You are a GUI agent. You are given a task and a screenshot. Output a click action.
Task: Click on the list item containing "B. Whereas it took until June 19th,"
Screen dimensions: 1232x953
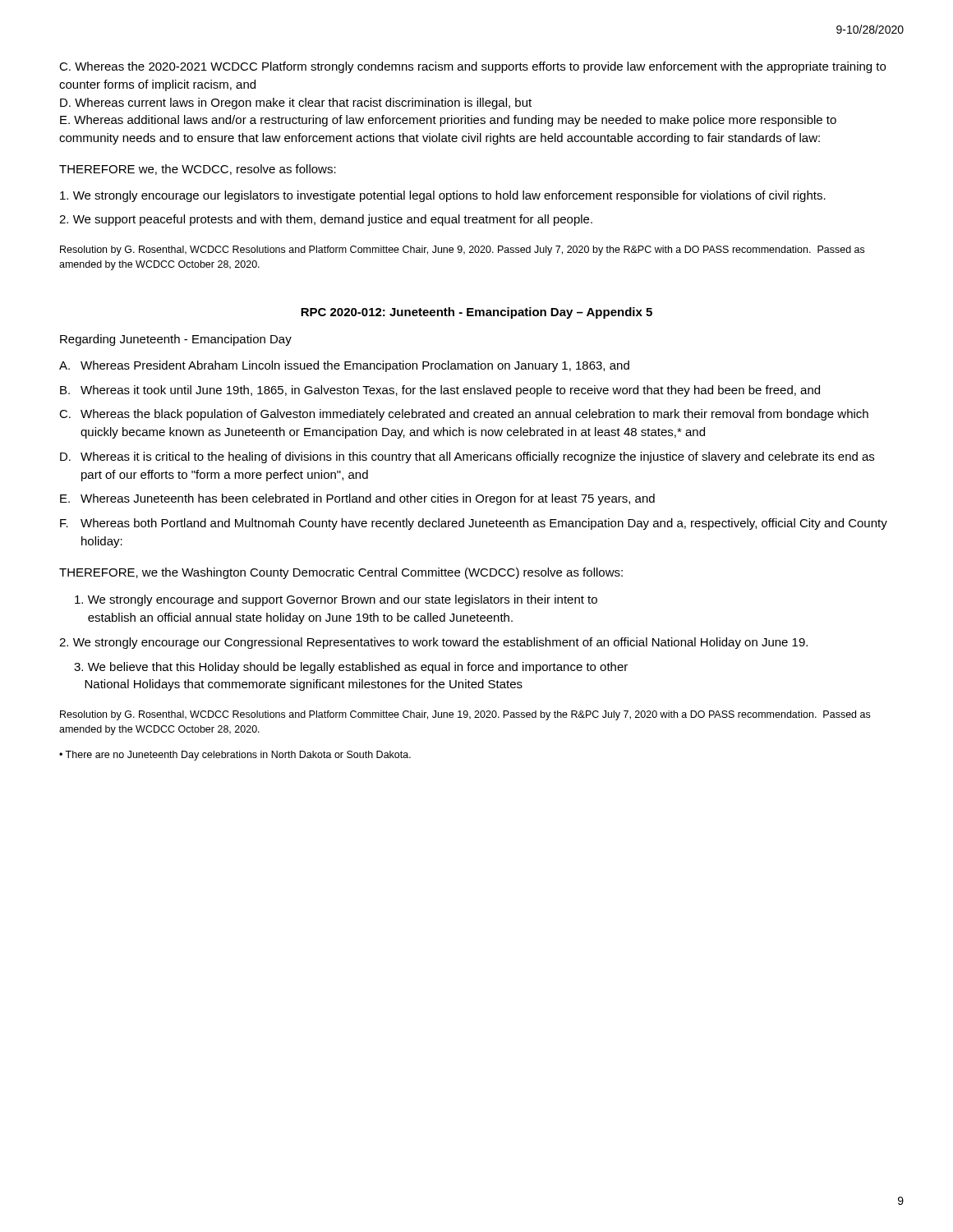(476, 390)
